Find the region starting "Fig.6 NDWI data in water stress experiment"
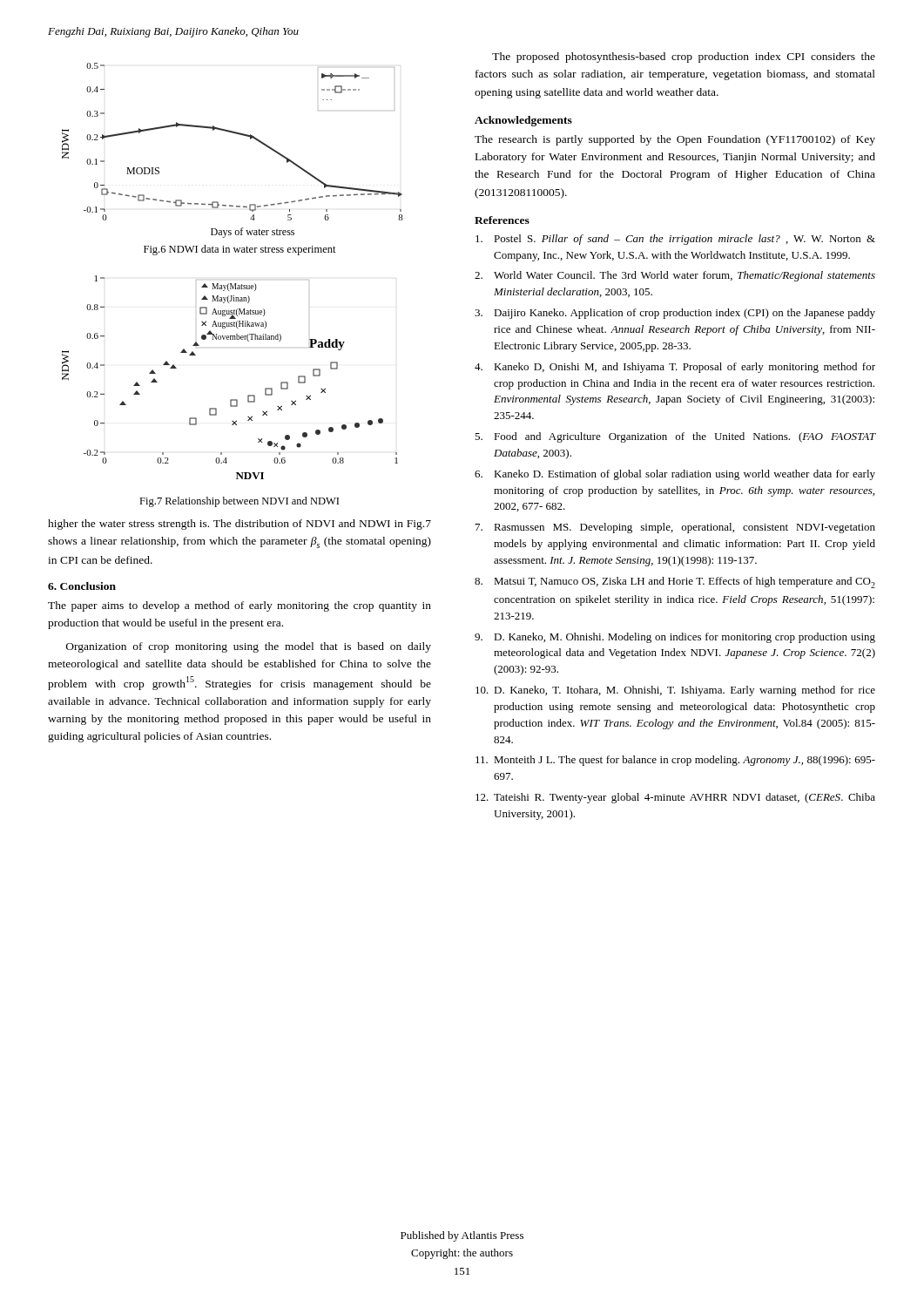 point(240,249)
